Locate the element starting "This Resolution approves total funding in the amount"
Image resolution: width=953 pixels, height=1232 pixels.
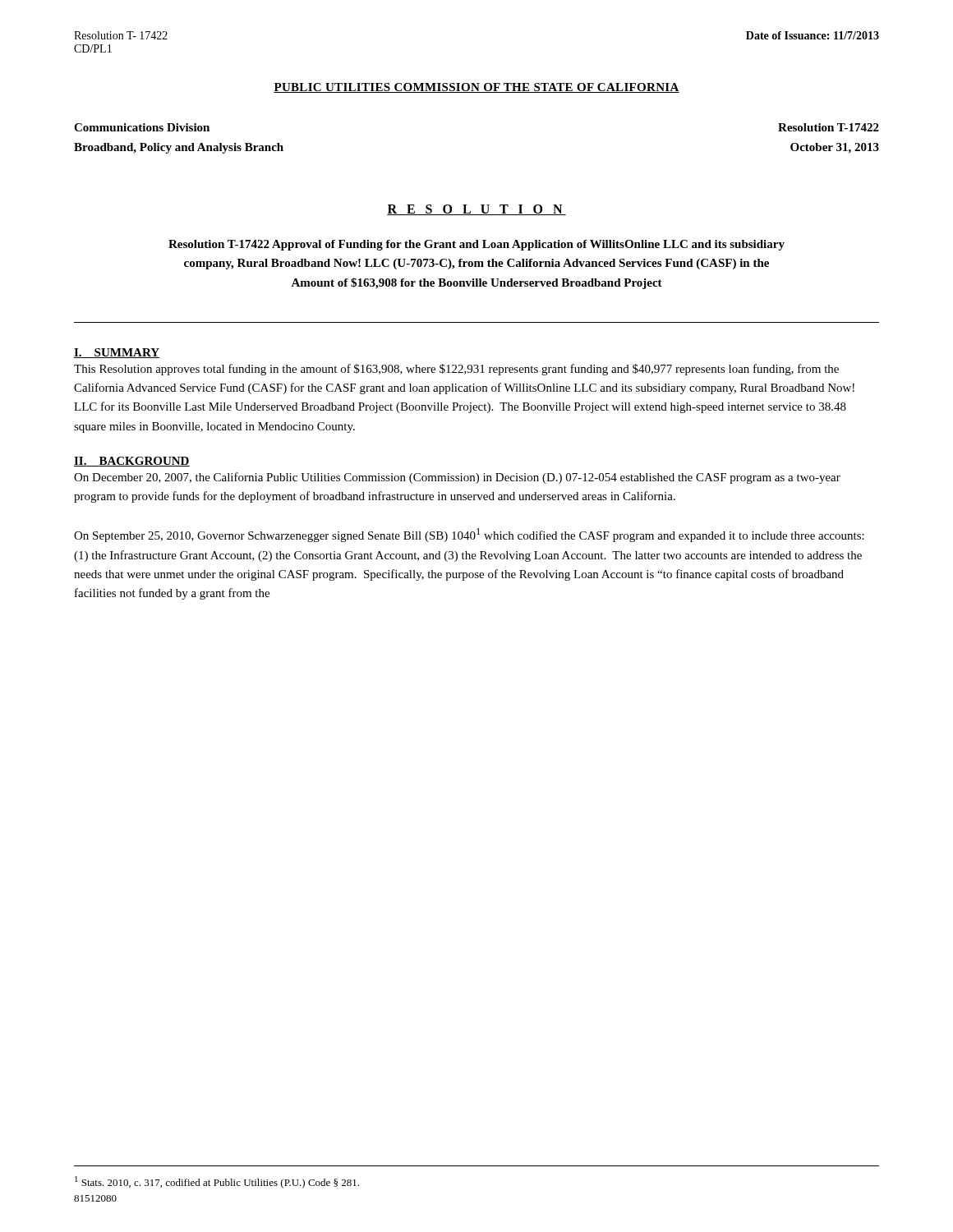[465, 397]
